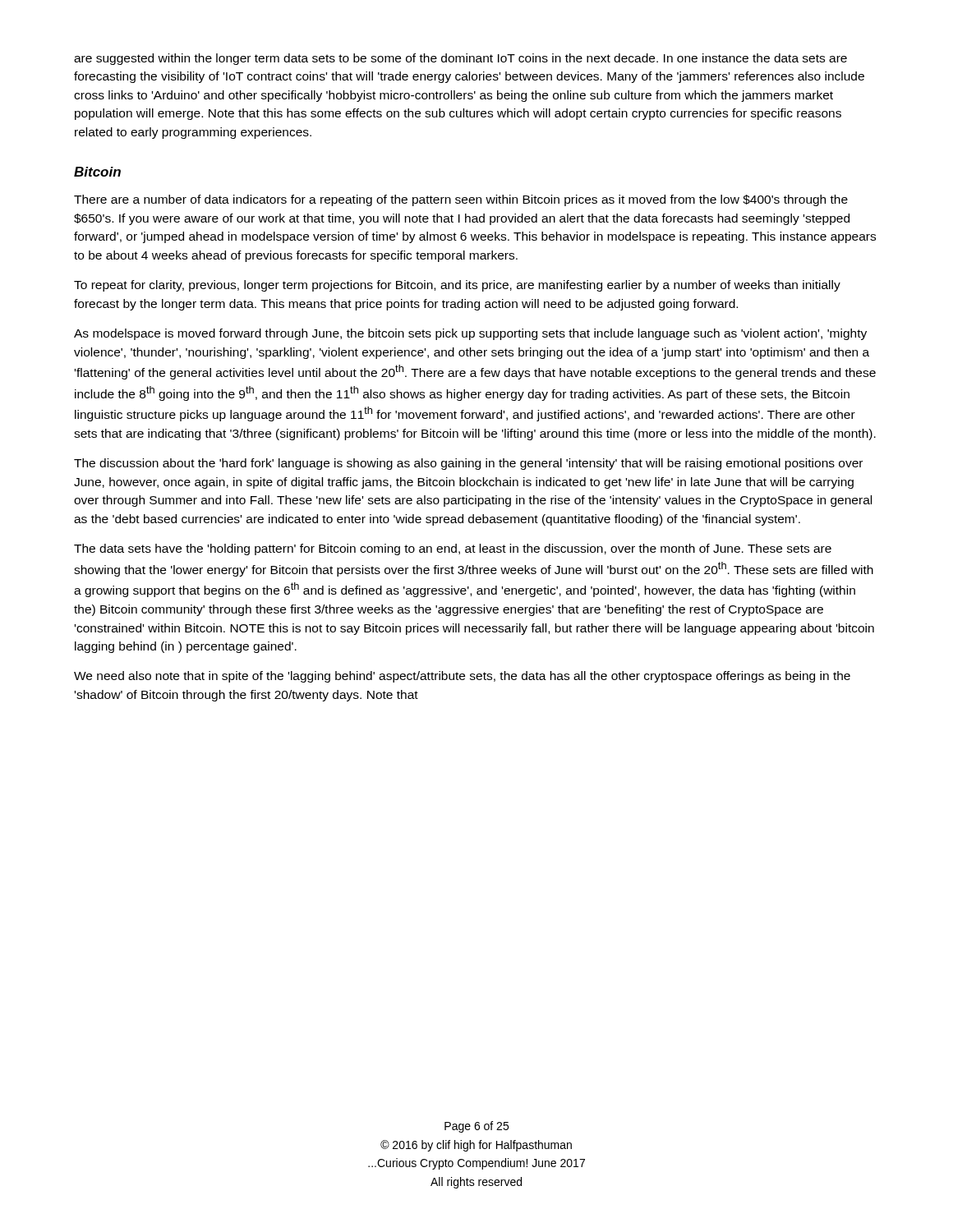Image resolution: width=953 pixels, height=1232 pixels.
Task: Select the text block with the text "are suggested within the longer term"
Action: [476, 95]
